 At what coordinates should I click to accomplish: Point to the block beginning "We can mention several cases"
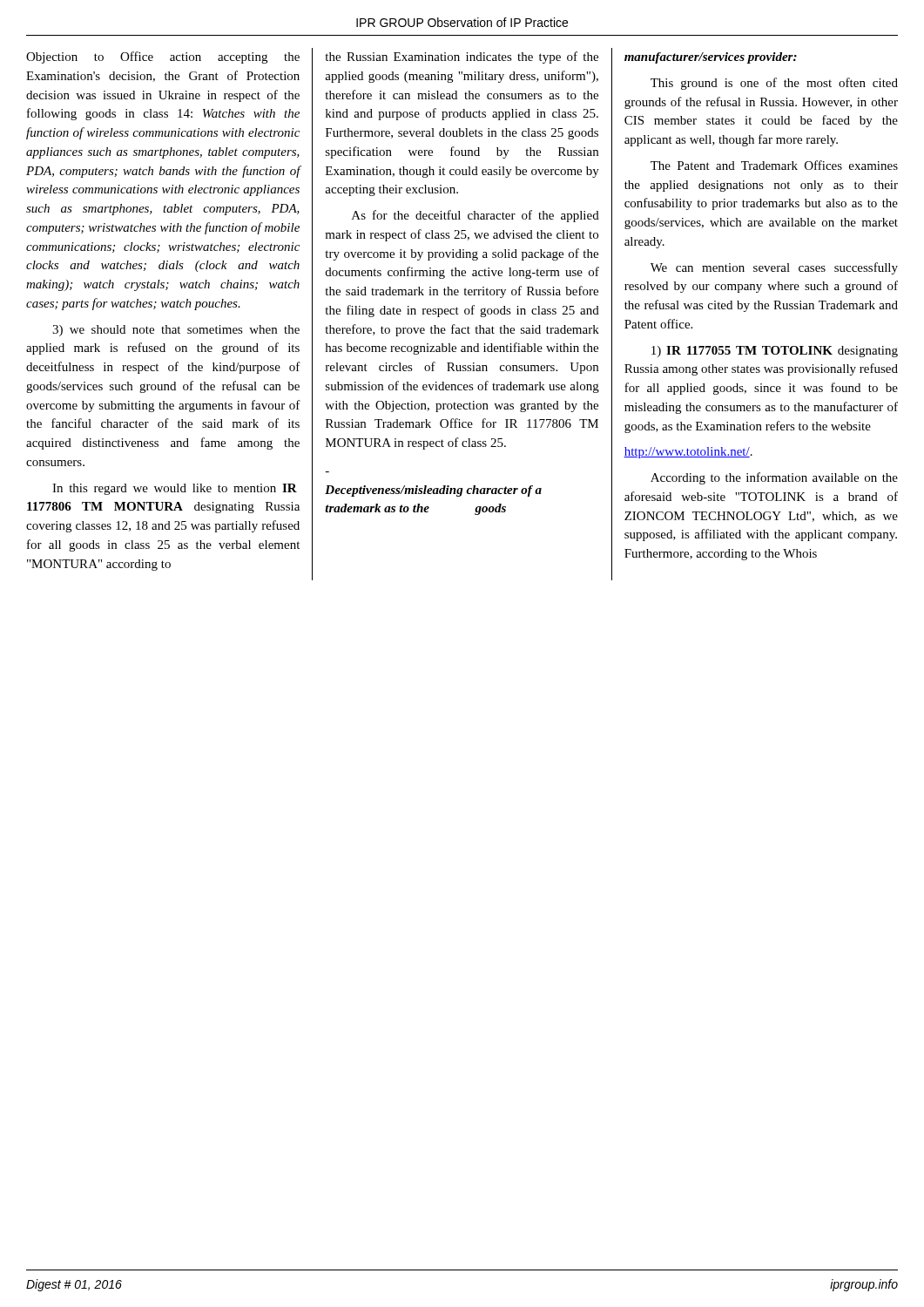pos(761,296)
